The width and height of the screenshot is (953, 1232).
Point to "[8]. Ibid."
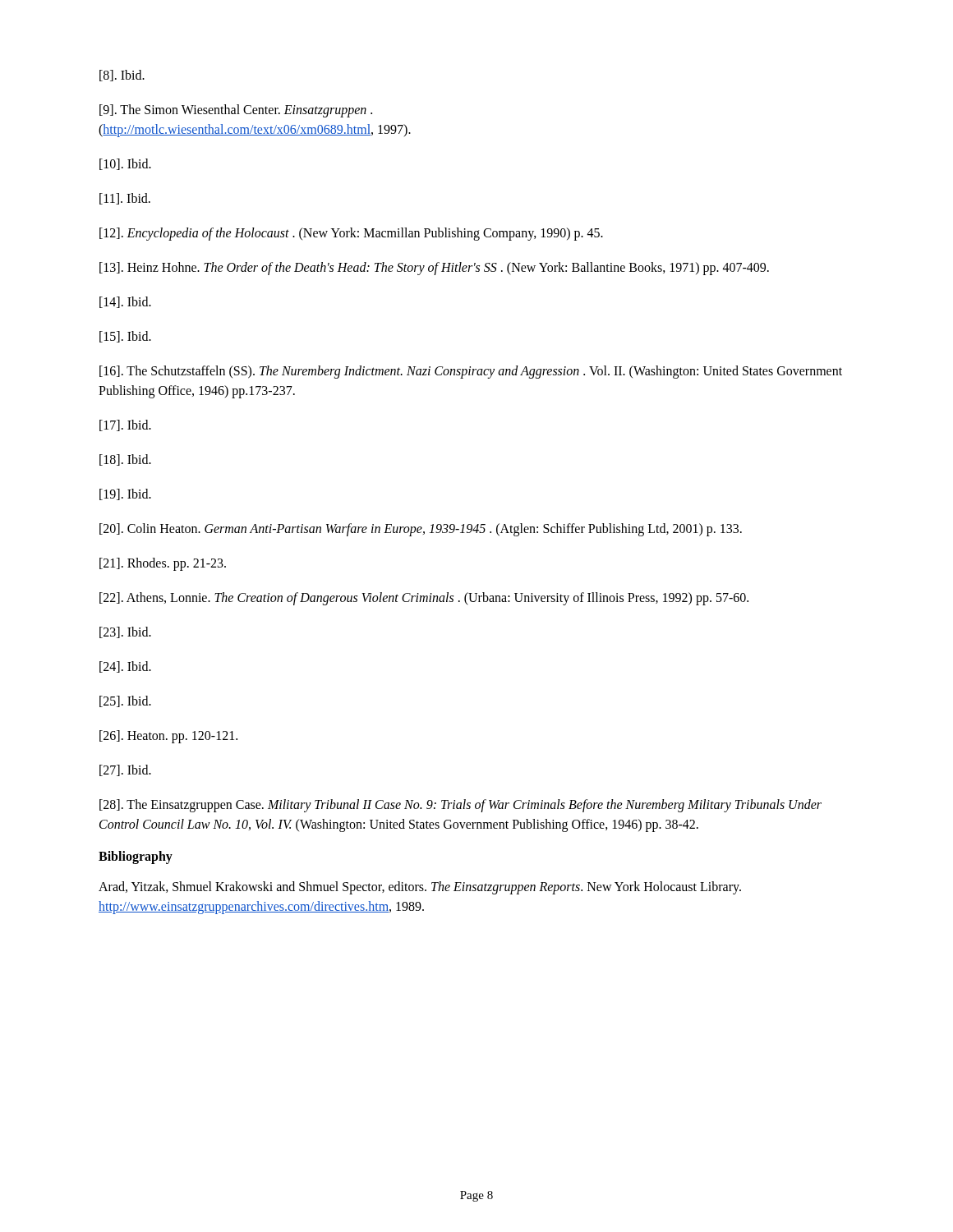click(x=122, y=75)
